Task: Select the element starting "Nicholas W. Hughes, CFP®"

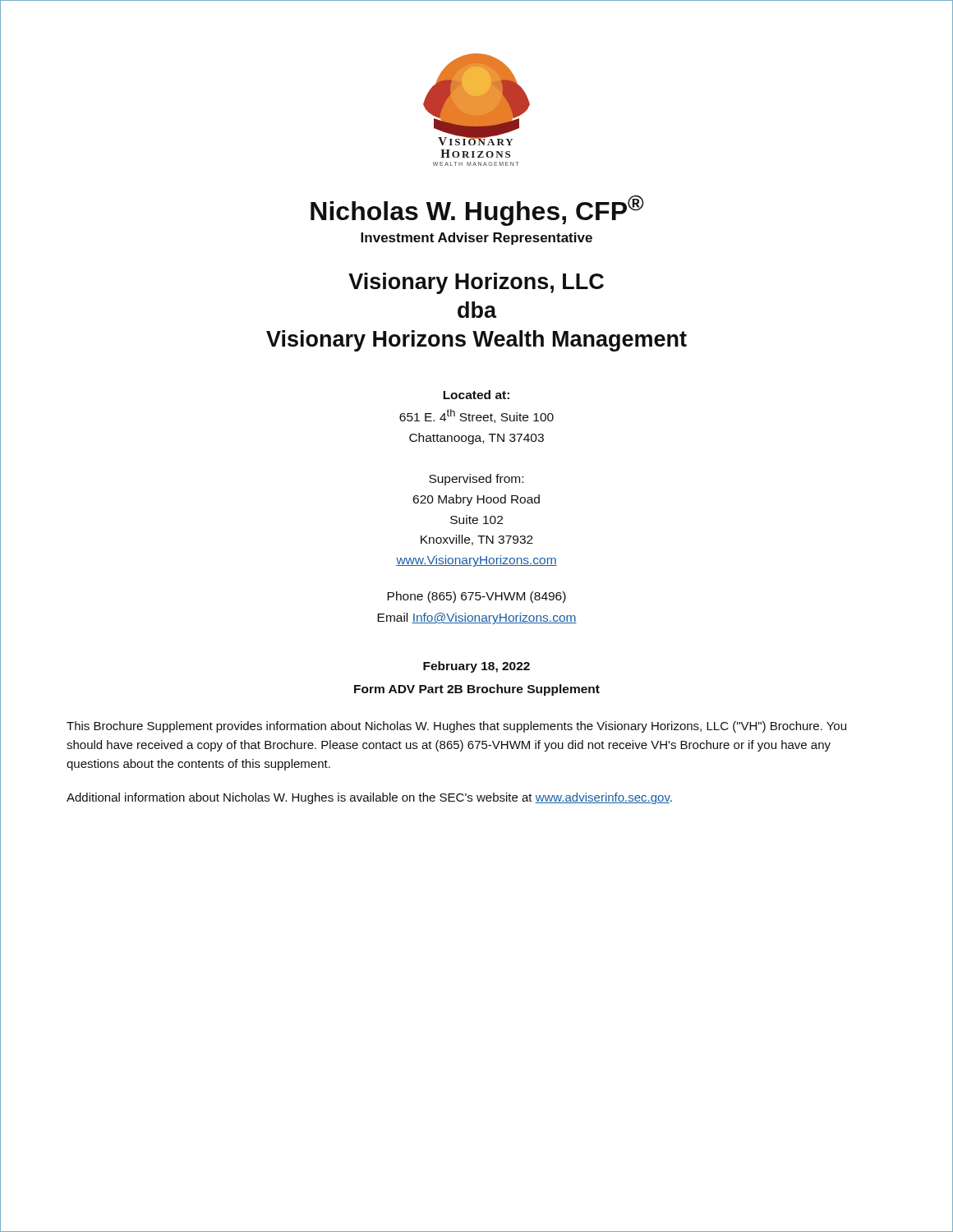Action: click(x=476, y=208)
